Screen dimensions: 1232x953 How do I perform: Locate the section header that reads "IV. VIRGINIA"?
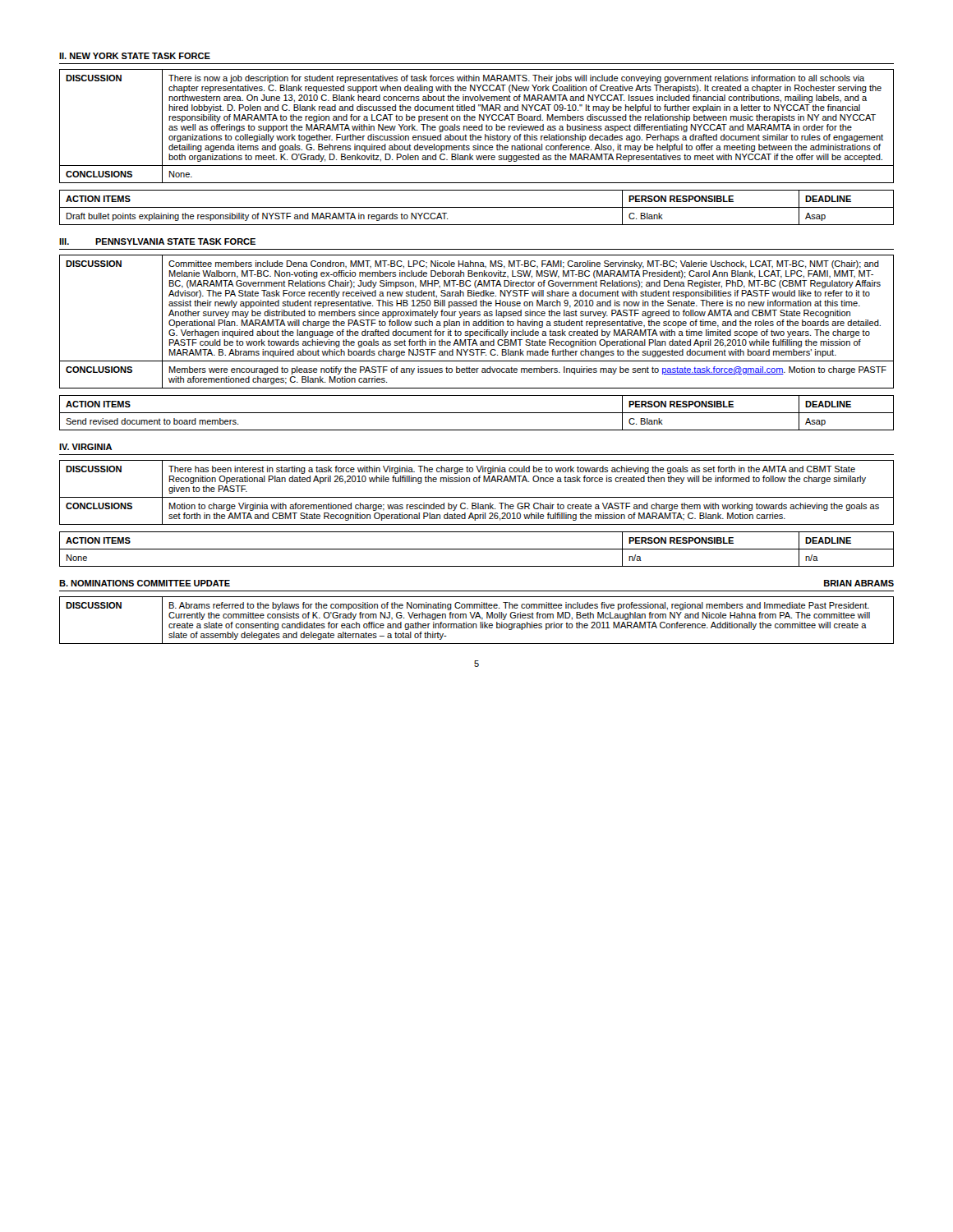point(86,447)
